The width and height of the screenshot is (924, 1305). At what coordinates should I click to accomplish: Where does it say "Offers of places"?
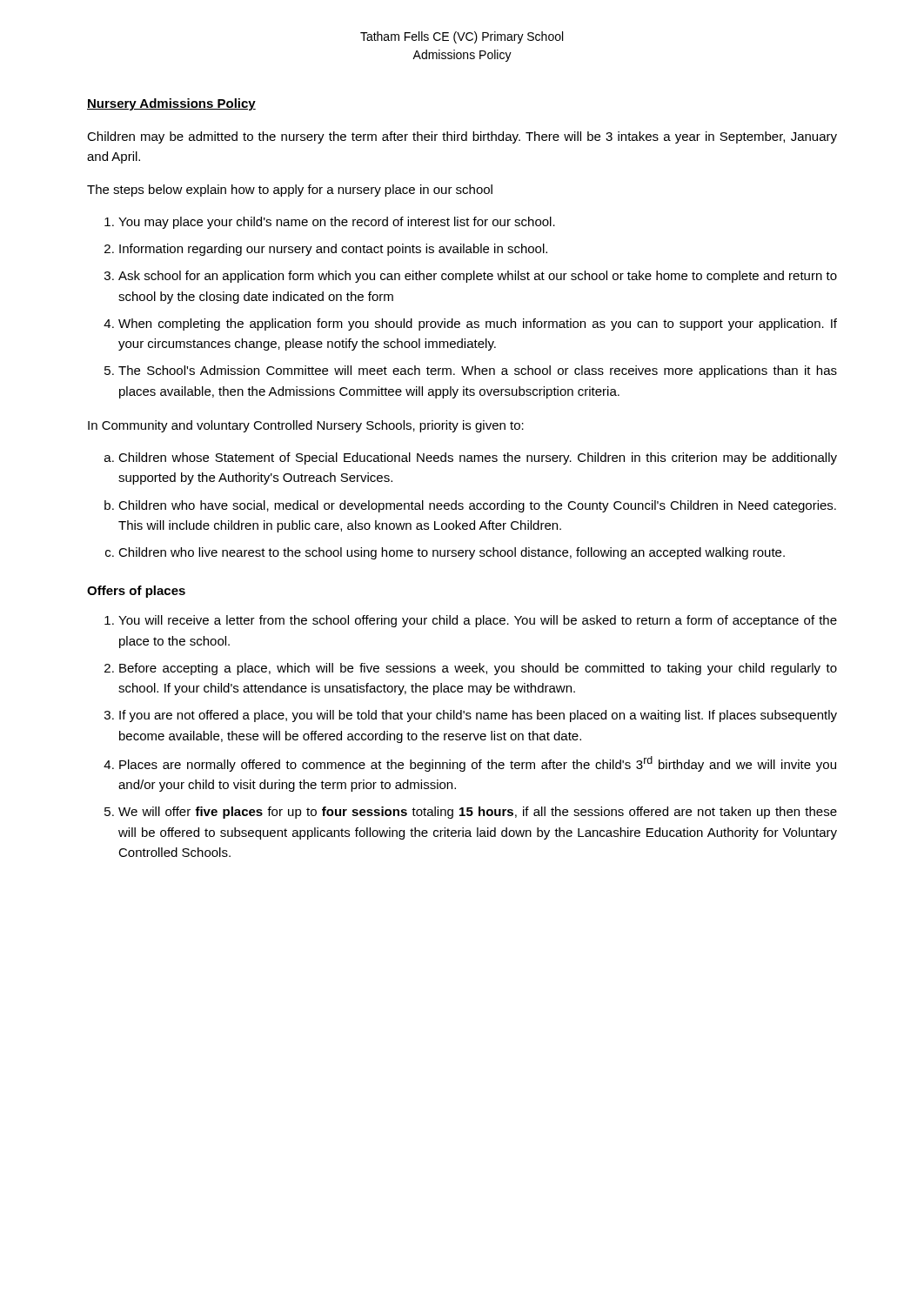point(136,591)
